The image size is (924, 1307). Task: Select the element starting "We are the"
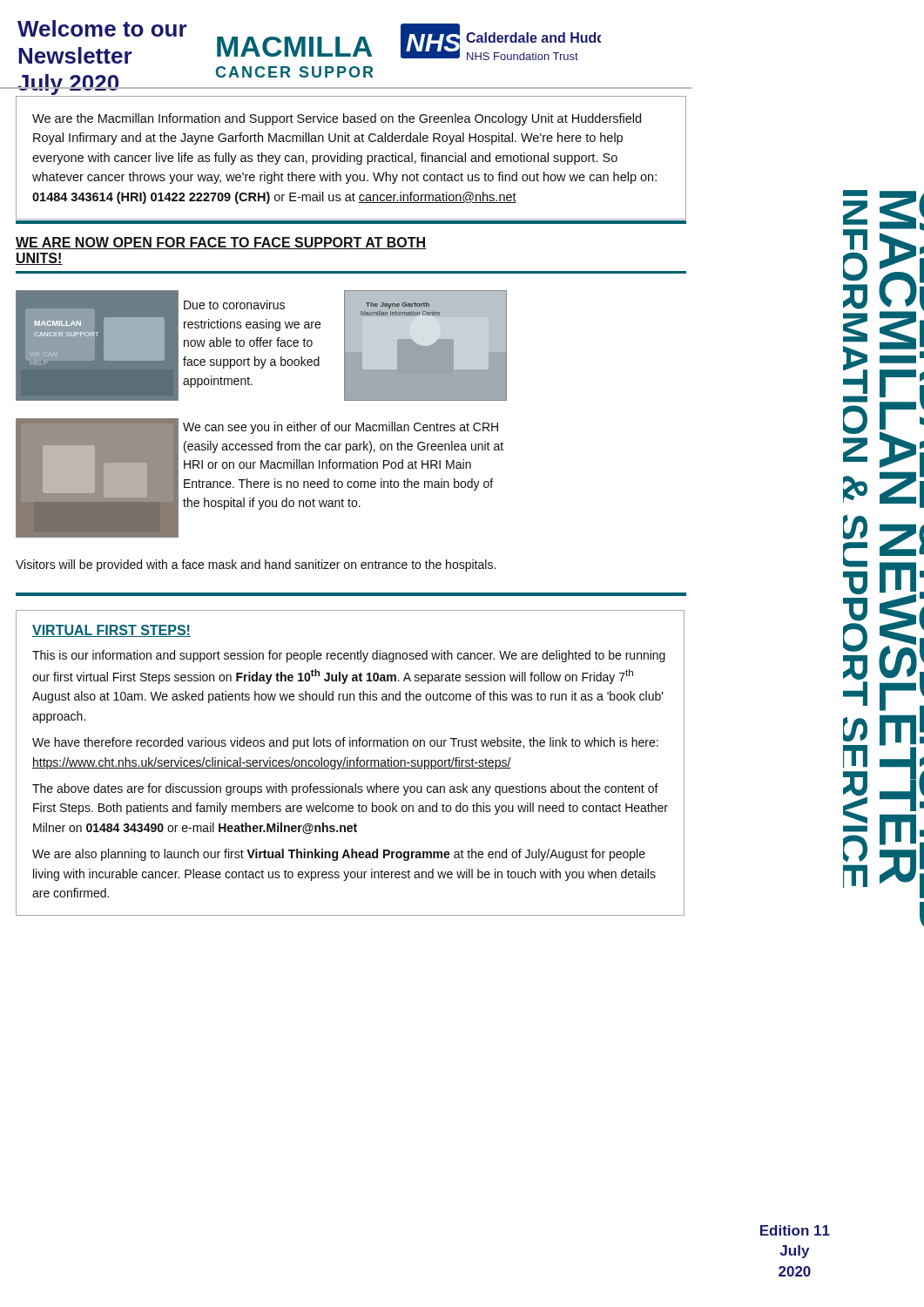click(x=345, y=158)
